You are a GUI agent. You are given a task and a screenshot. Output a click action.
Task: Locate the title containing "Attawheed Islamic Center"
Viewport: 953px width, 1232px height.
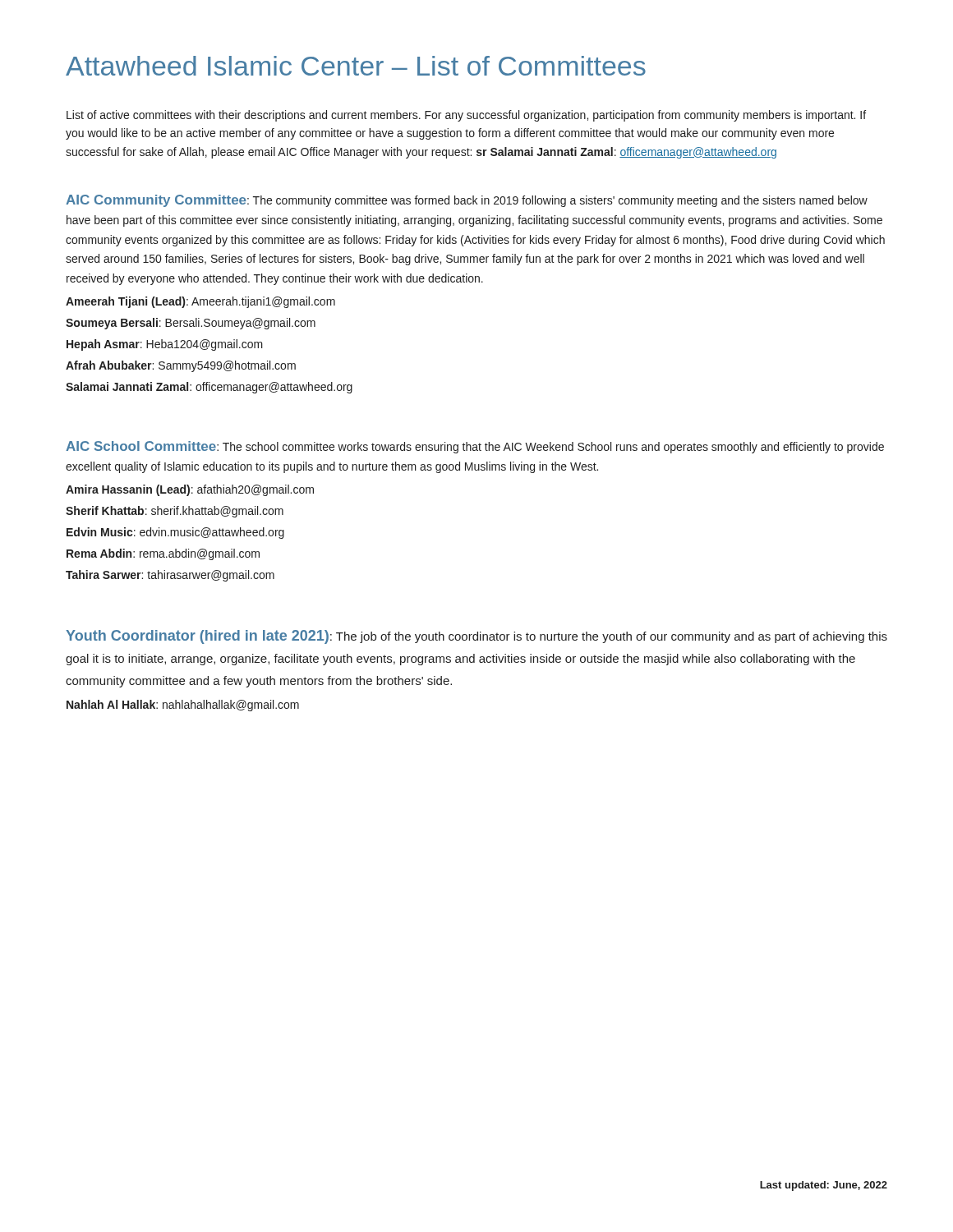(x=476, y=66)
